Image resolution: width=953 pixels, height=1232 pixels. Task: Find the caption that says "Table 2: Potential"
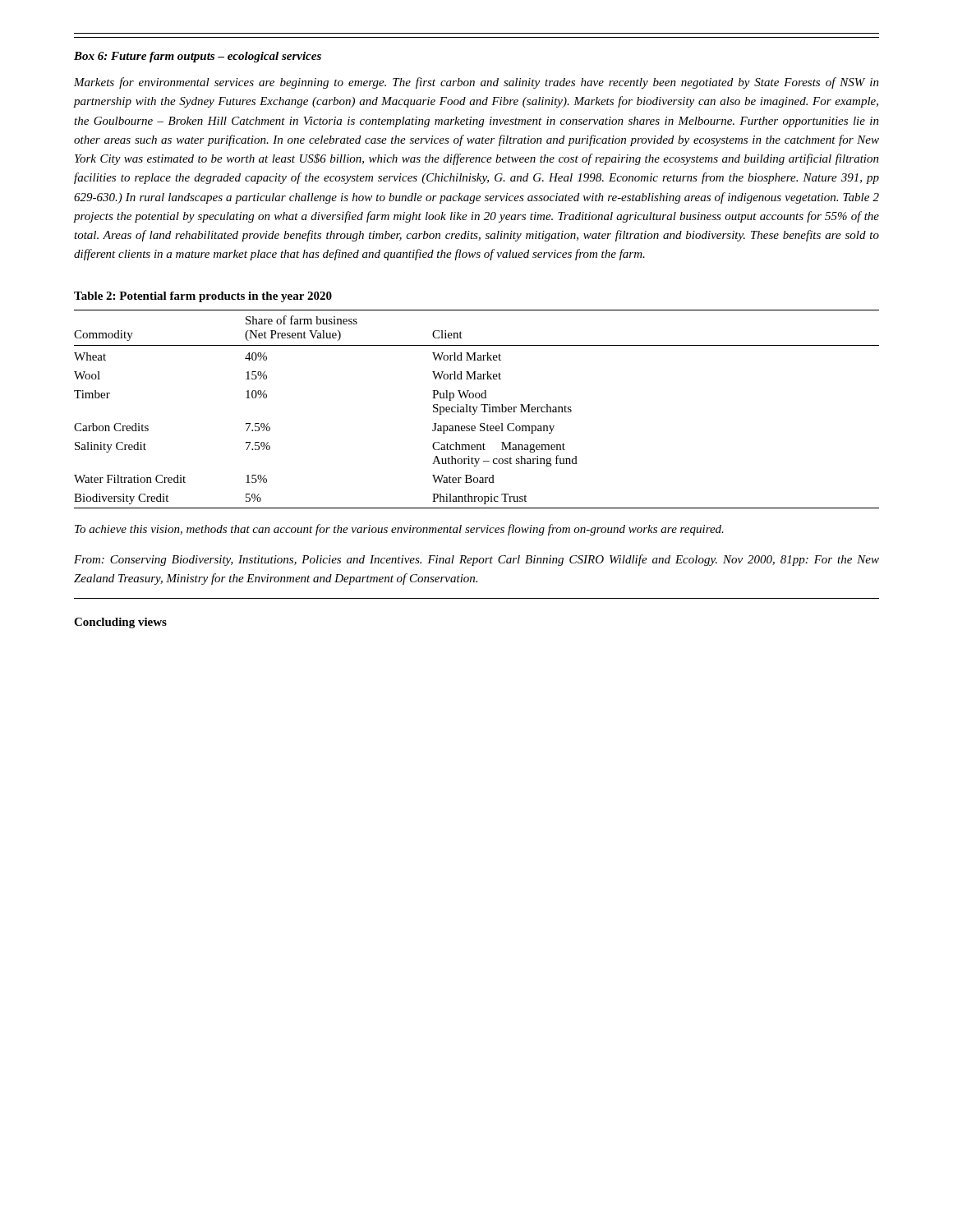pyautogui.click(x=203, y=295)
